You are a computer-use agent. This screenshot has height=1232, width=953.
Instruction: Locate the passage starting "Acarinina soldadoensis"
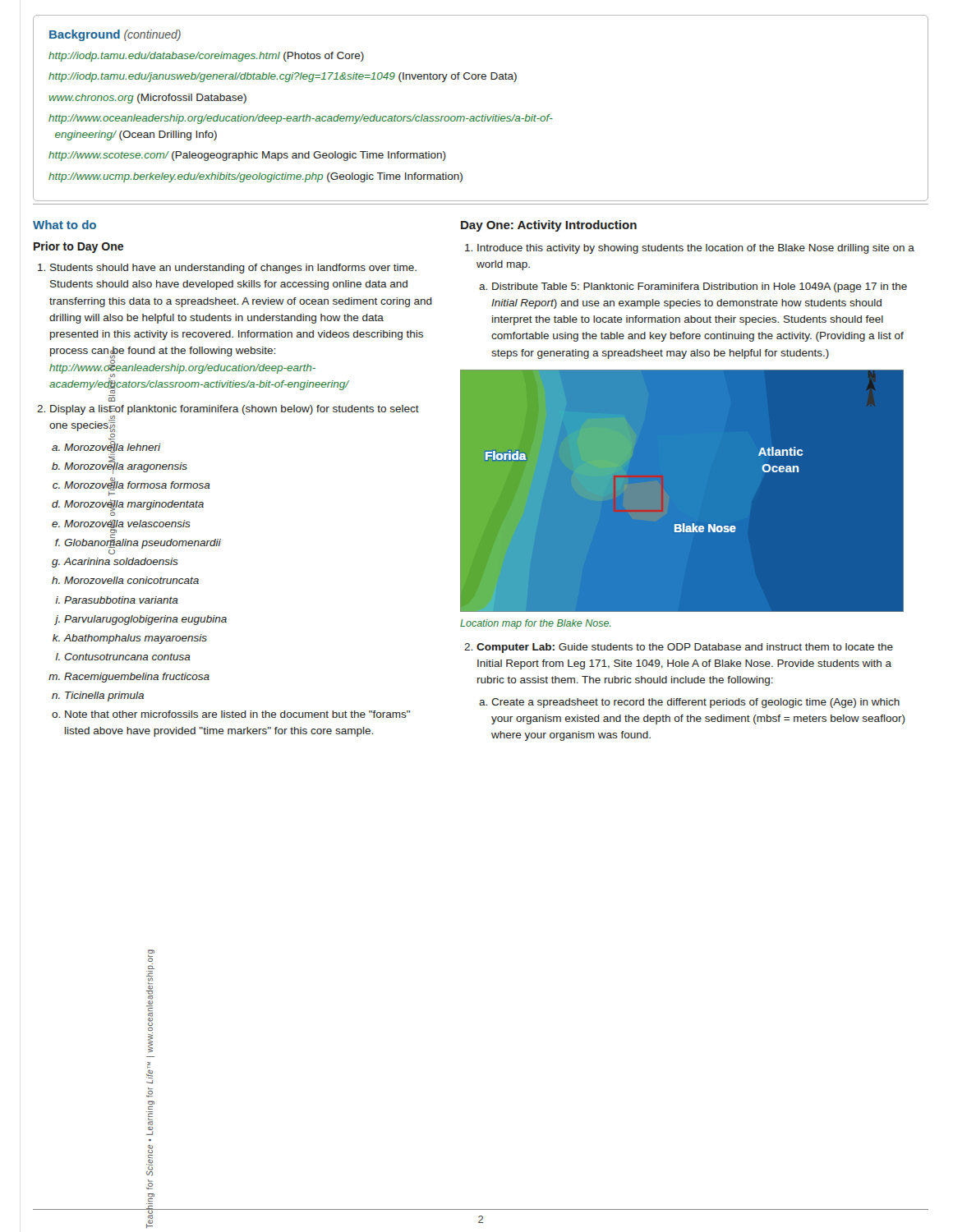pos(121,561)
